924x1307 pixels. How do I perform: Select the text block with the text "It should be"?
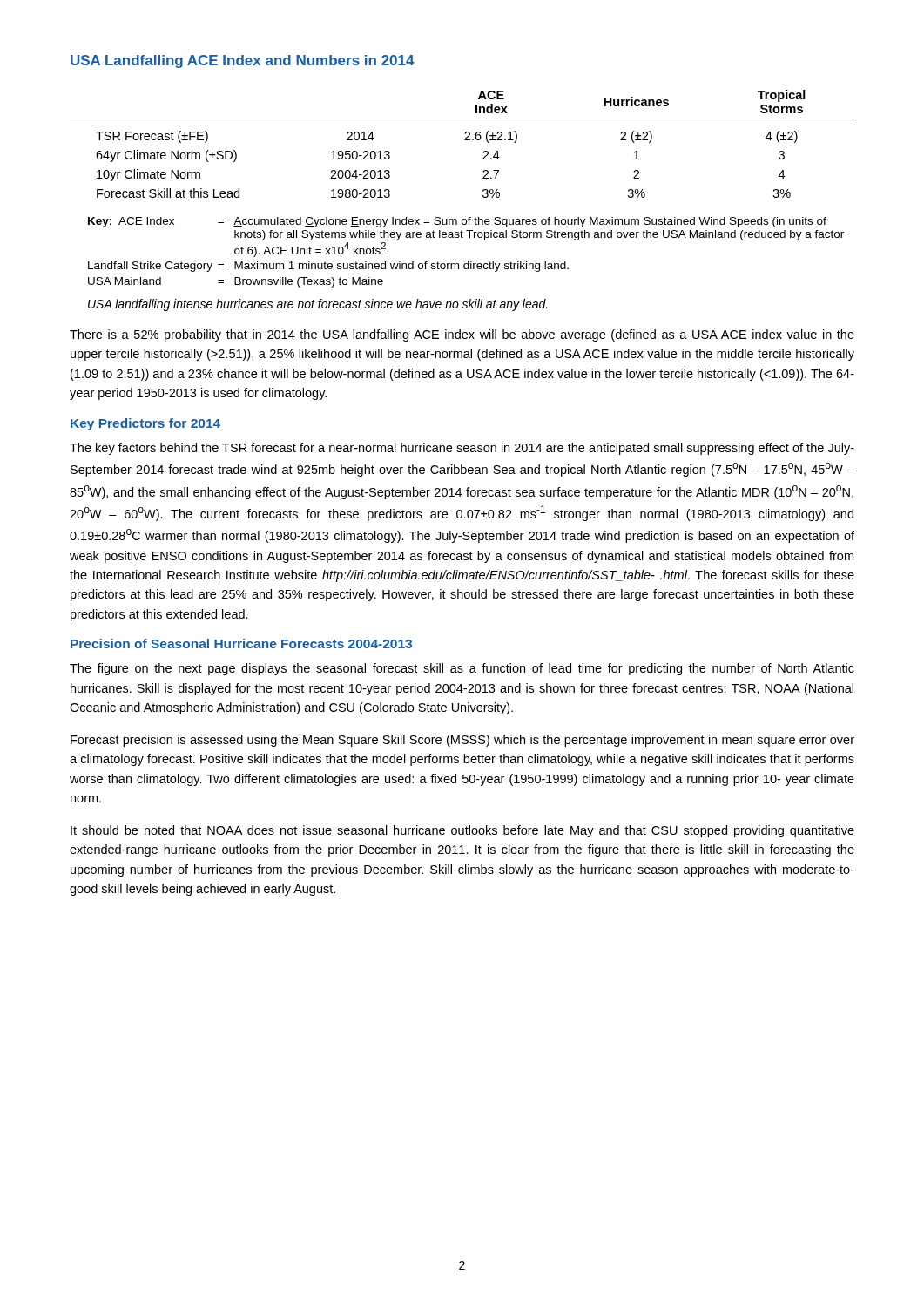click(462, 859)
